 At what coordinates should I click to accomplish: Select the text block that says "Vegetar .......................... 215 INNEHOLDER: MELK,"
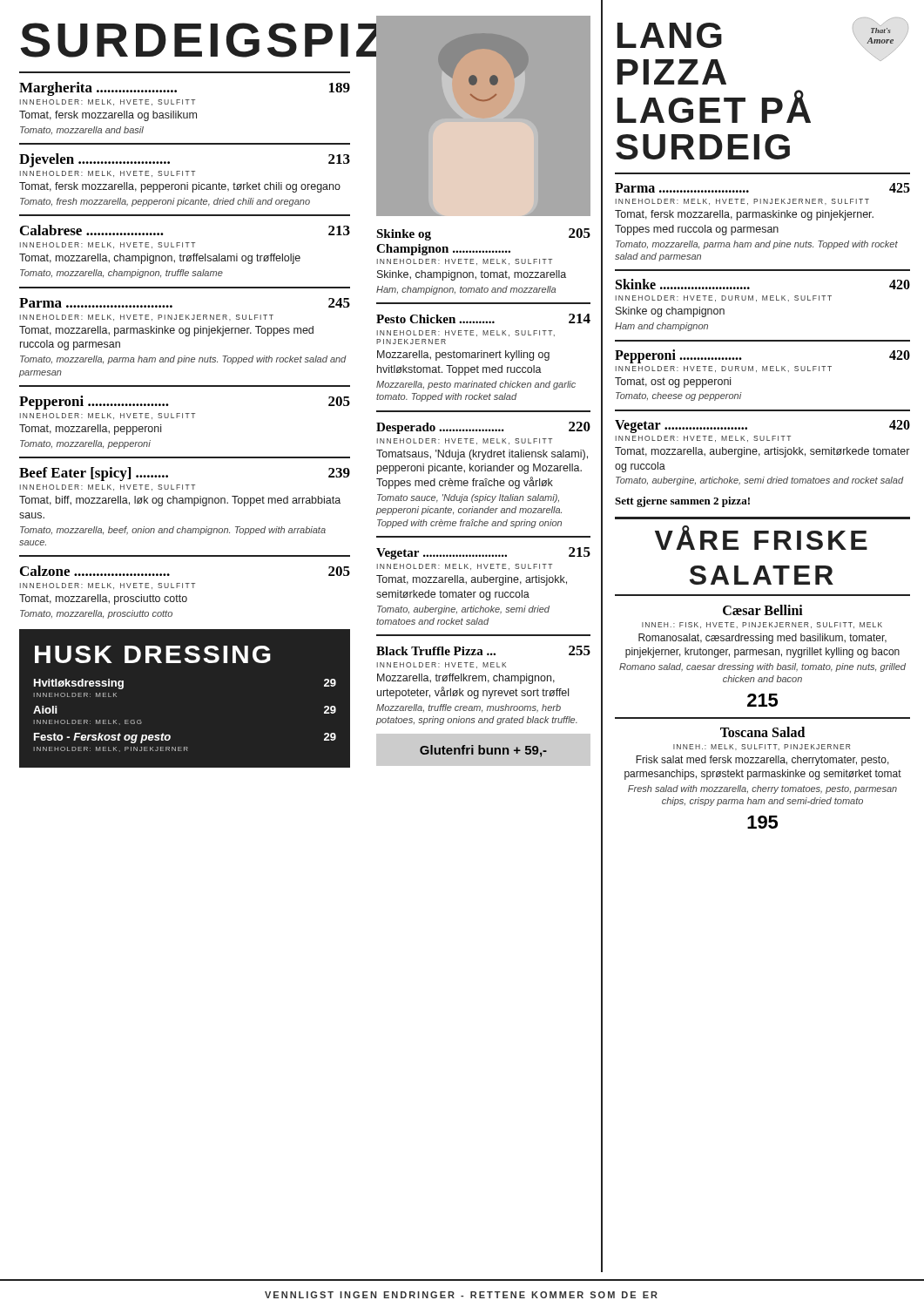pyautogui.click(x=483, y=586)
